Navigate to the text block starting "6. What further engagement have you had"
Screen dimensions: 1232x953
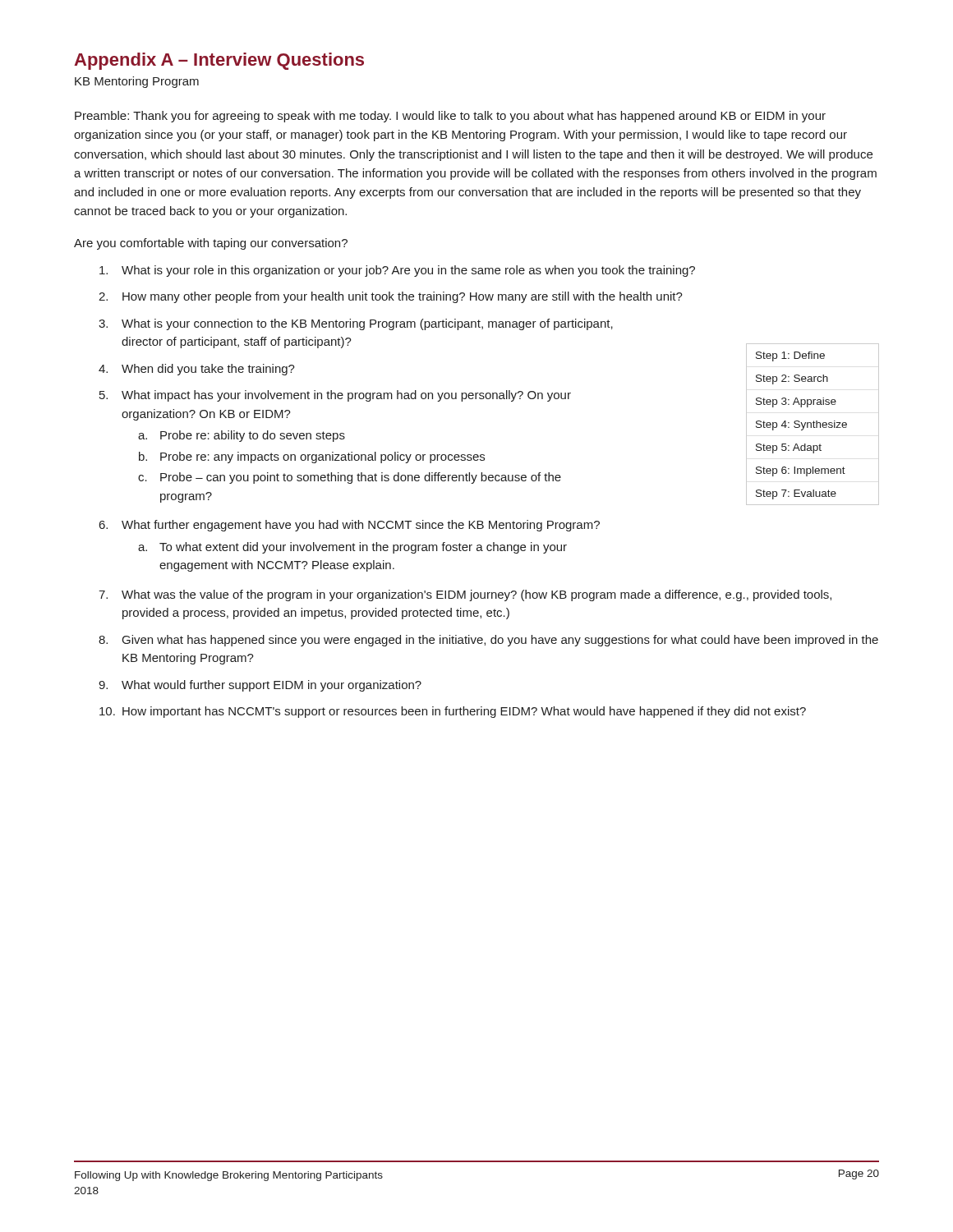357,546
